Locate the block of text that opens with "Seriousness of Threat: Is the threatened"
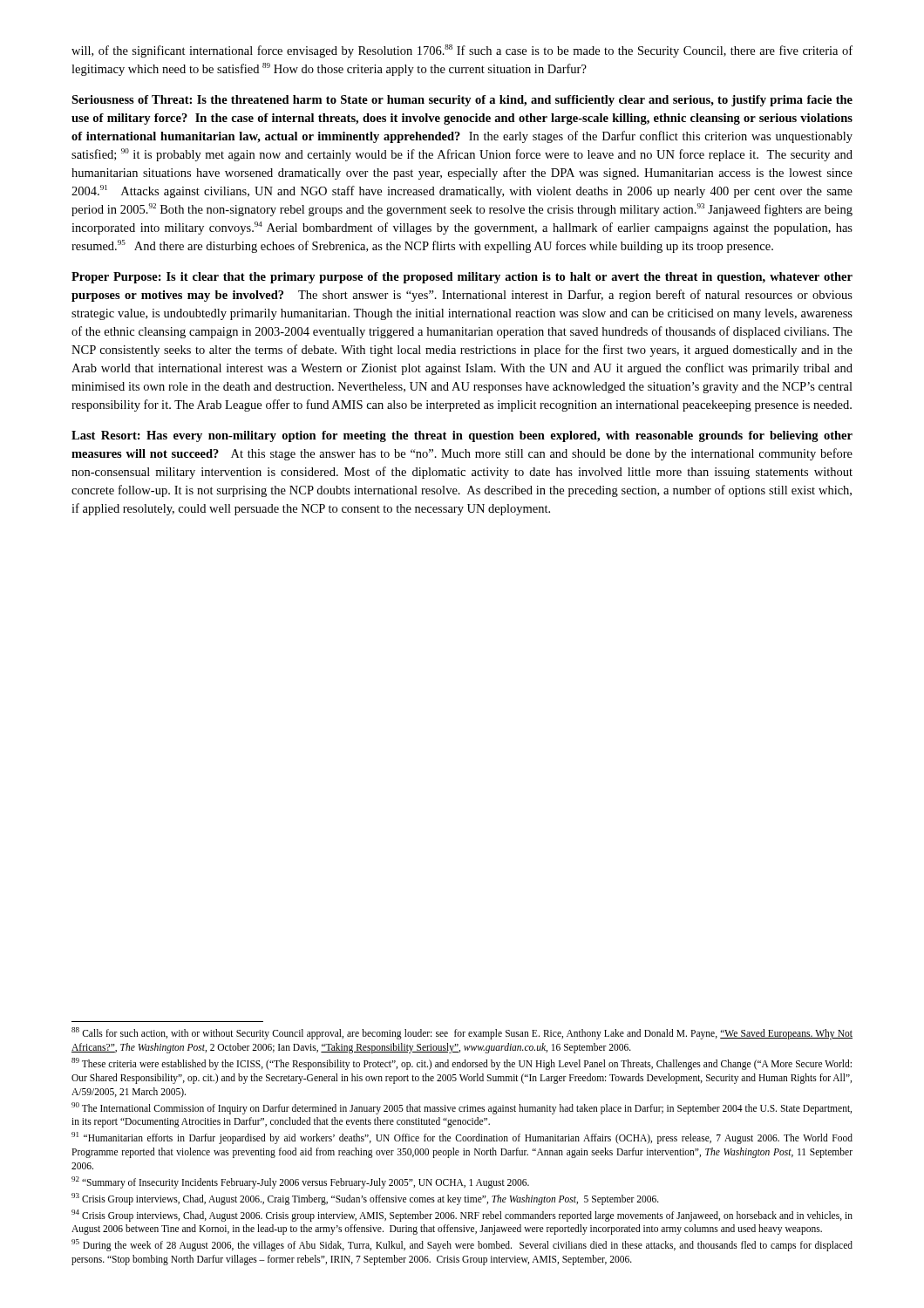The height and width of the screenshot is (1308, 924). tap(462, 173)
